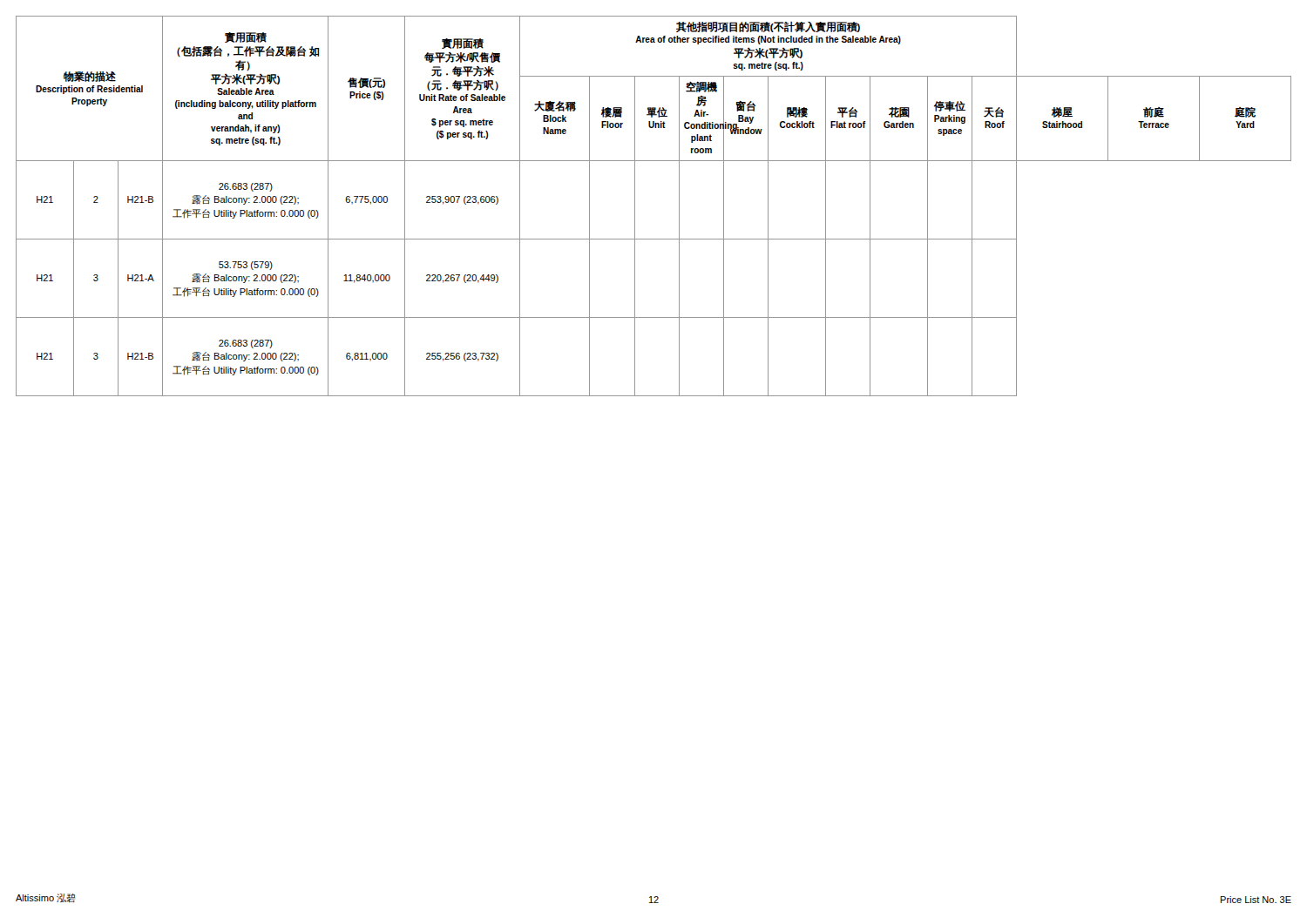This screenshot has height=924, width=1307.
Task: Click on the table containing "物業的描述"
Action: click(654, 206)
